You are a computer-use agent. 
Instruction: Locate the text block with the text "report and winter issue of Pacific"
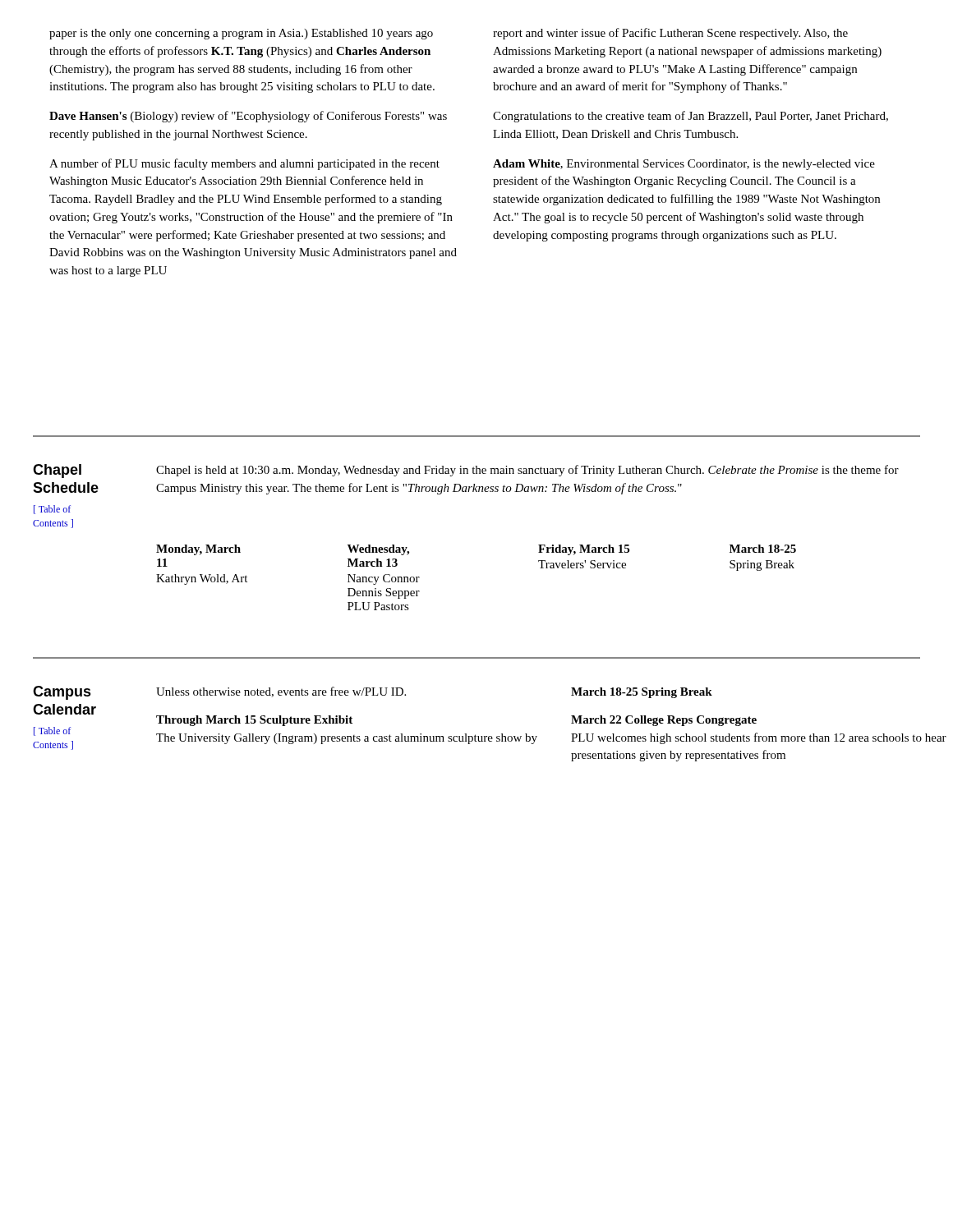point(698,134)
